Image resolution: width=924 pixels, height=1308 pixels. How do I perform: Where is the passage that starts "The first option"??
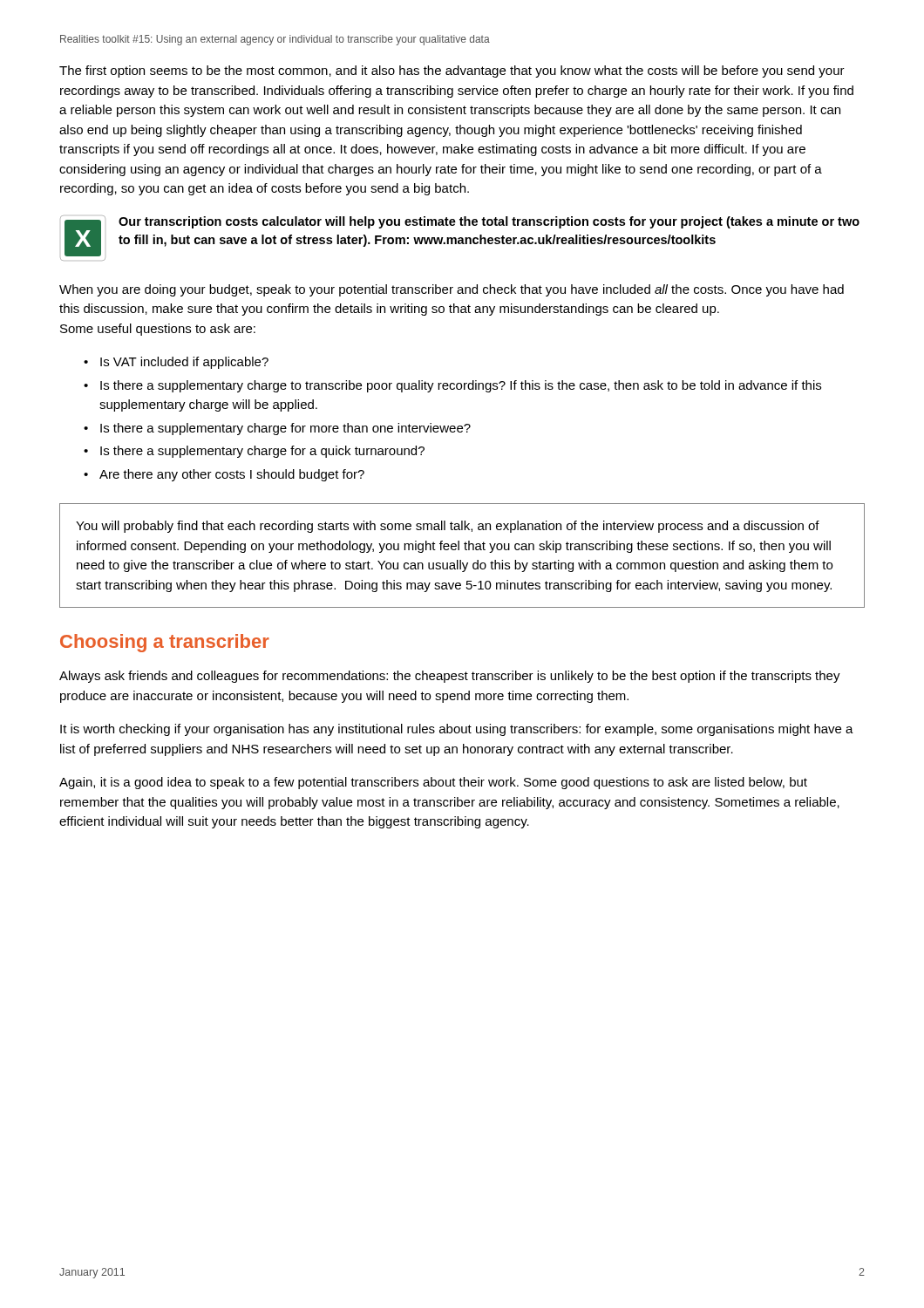coord(462,130)
